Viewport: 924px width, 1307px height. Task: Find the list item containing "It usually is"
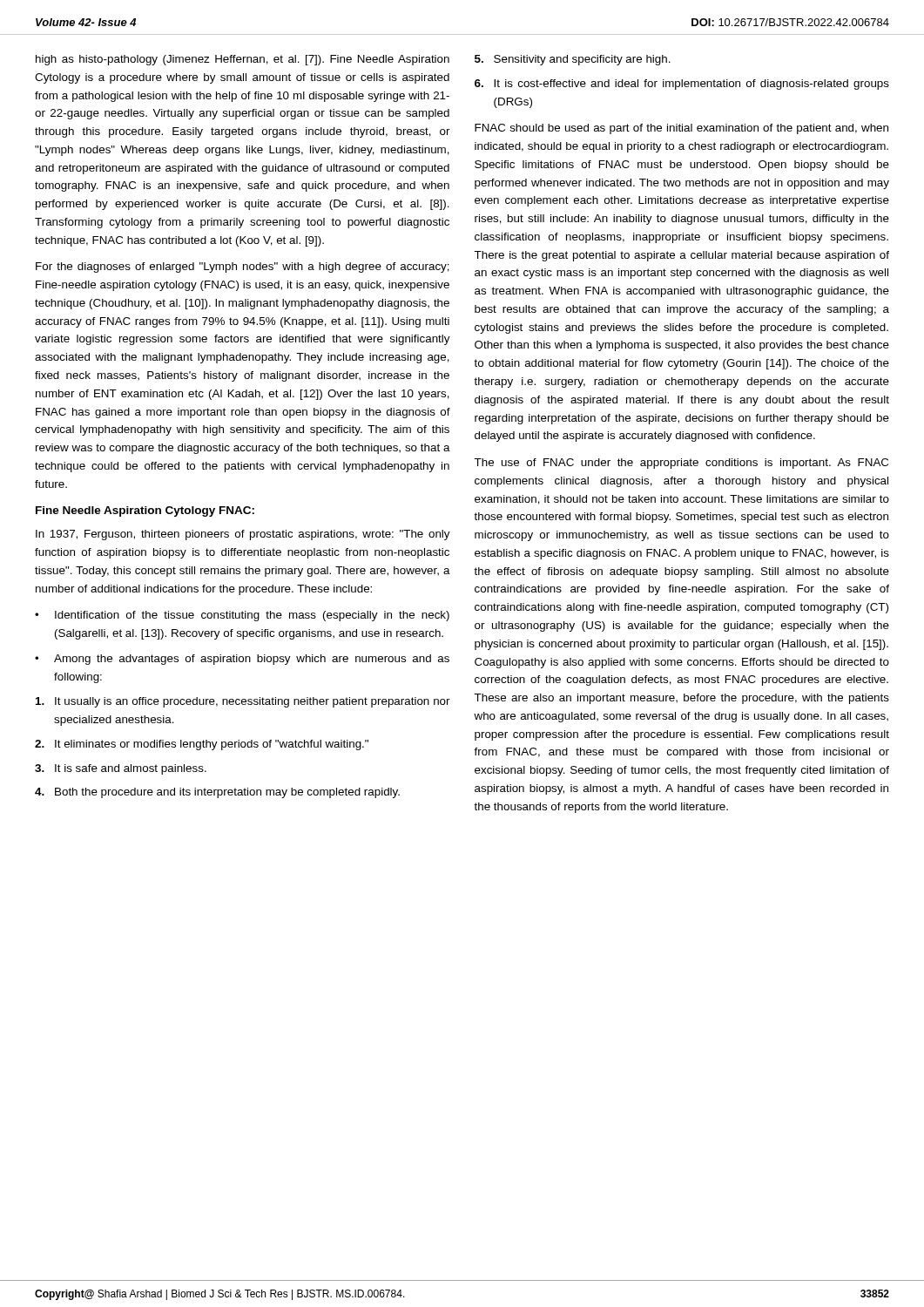[242, 711]
